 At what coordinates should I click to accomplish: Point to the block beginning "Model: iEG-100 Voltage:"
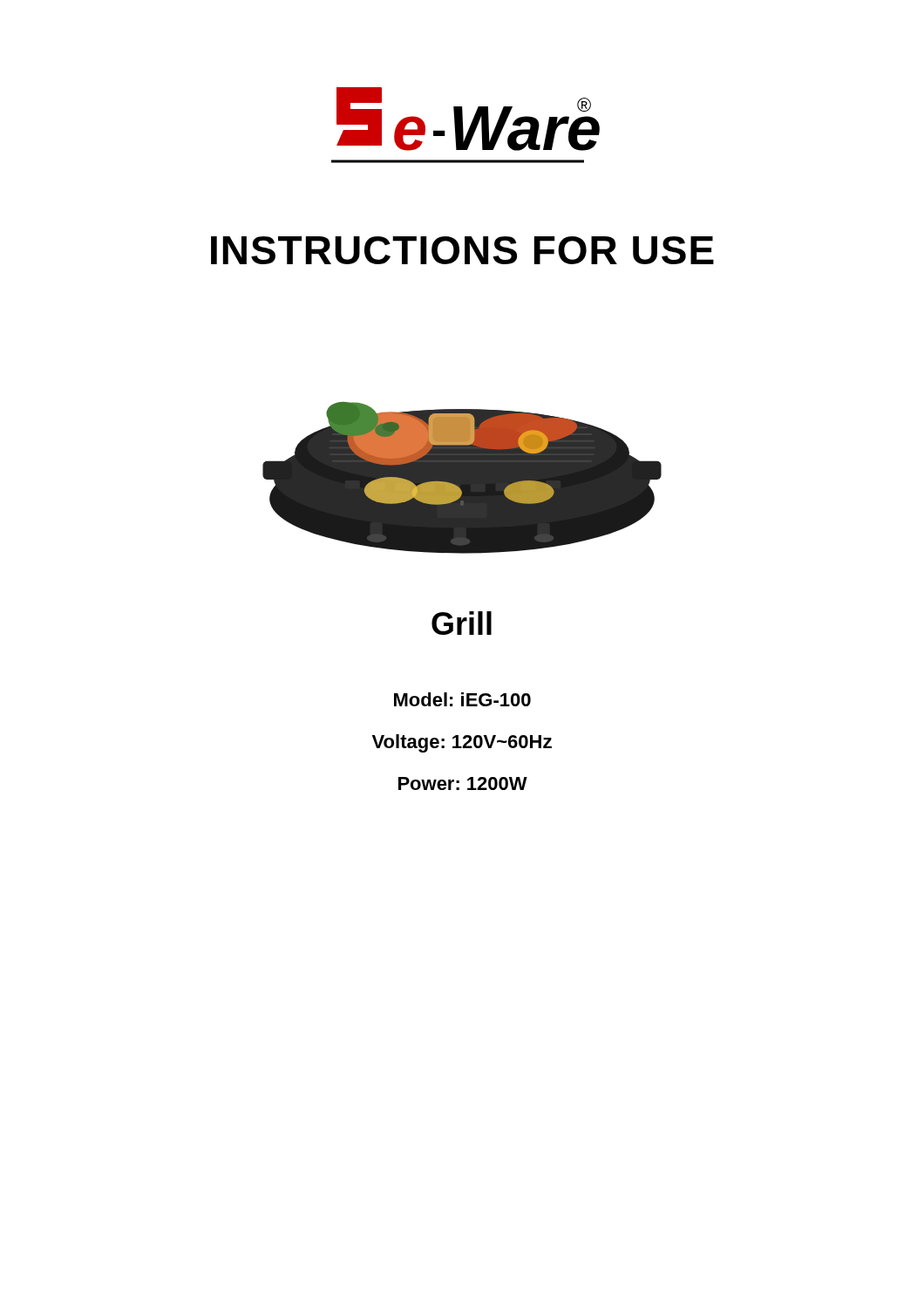(x=462, y=742)
